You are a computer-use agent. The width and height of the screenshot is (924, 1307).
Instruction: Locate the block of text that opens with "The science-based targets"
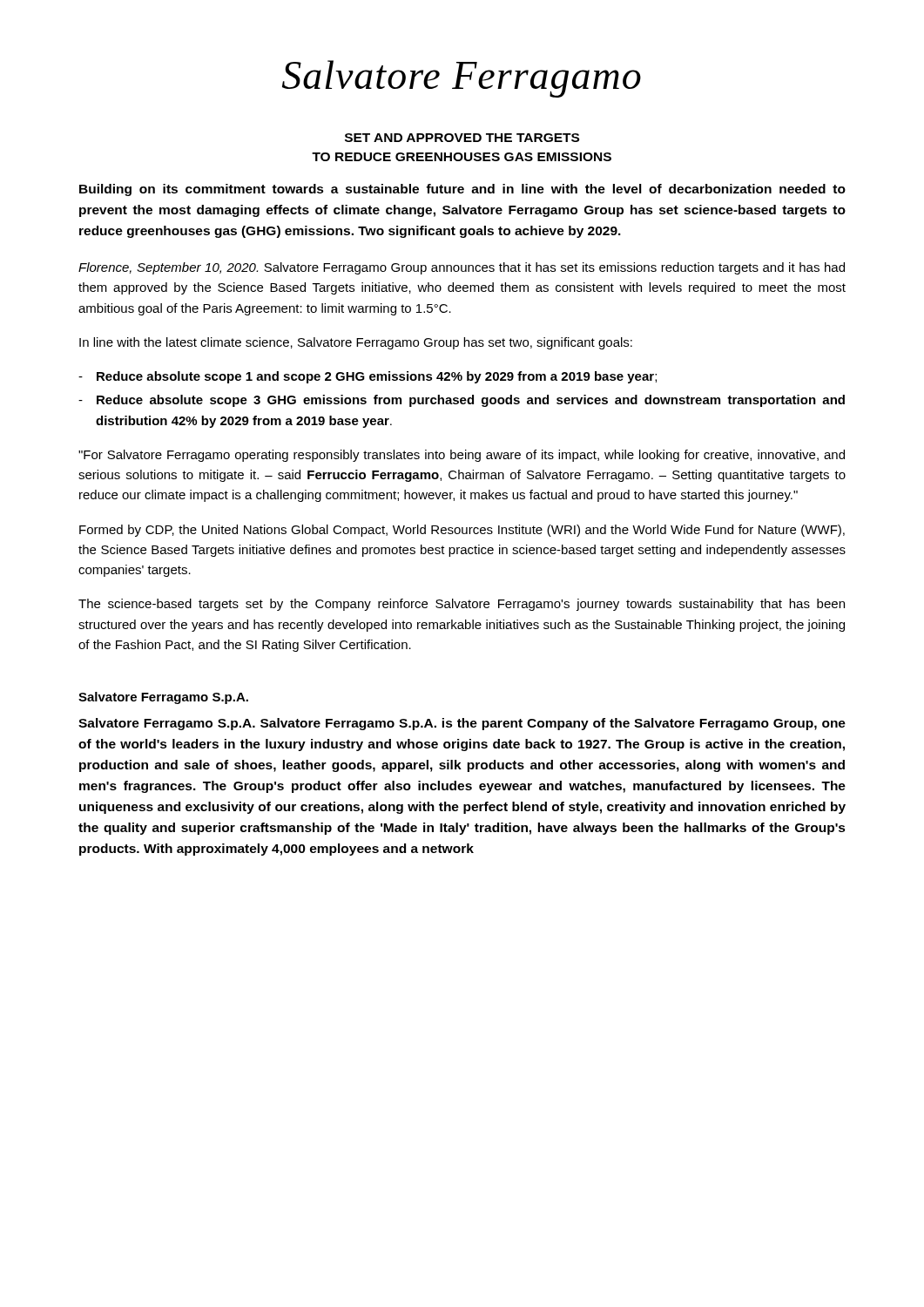point(462,624)
